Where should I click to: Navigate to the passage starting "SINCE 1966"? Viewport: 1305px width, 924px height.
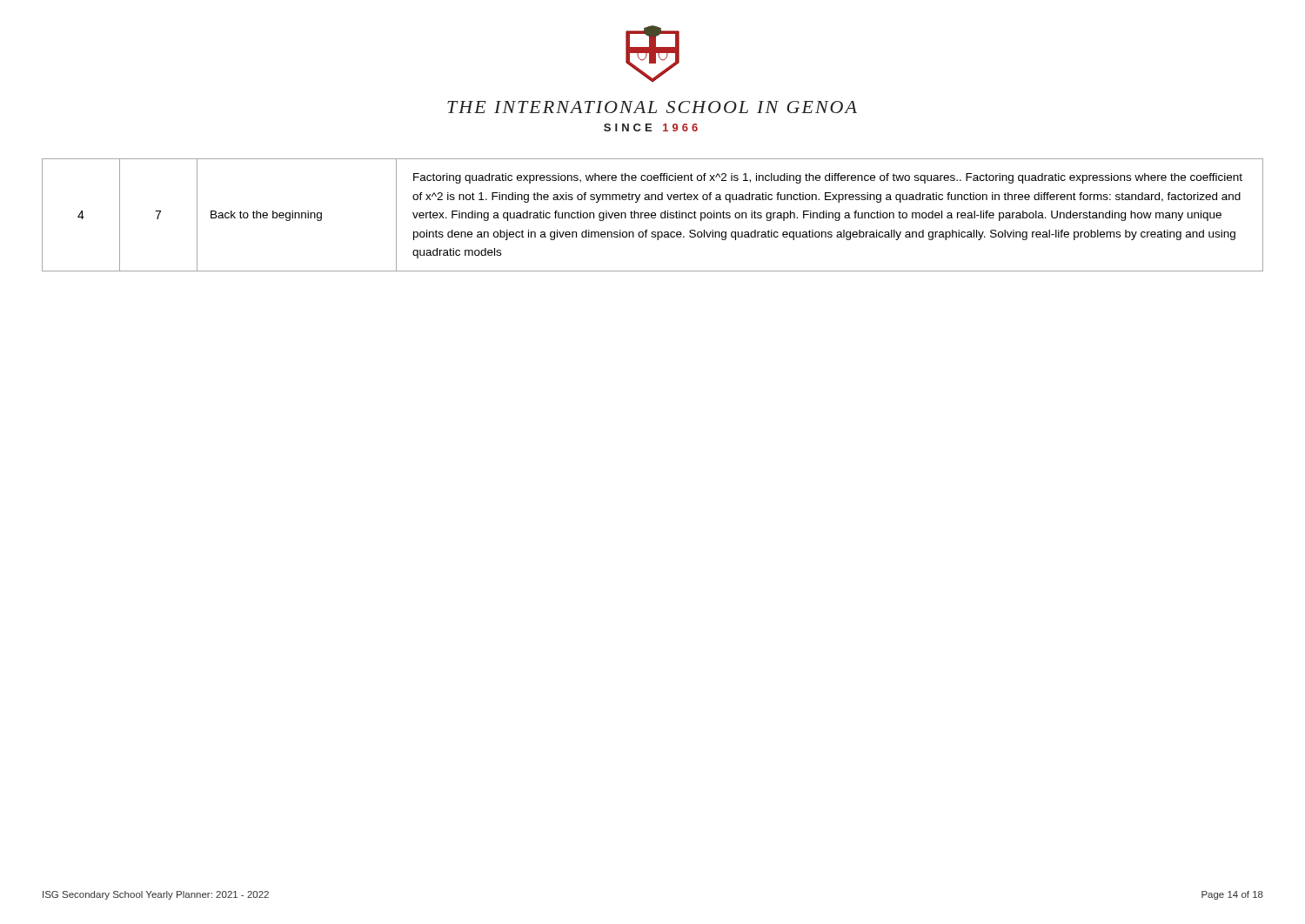click(x=652, y=127)
